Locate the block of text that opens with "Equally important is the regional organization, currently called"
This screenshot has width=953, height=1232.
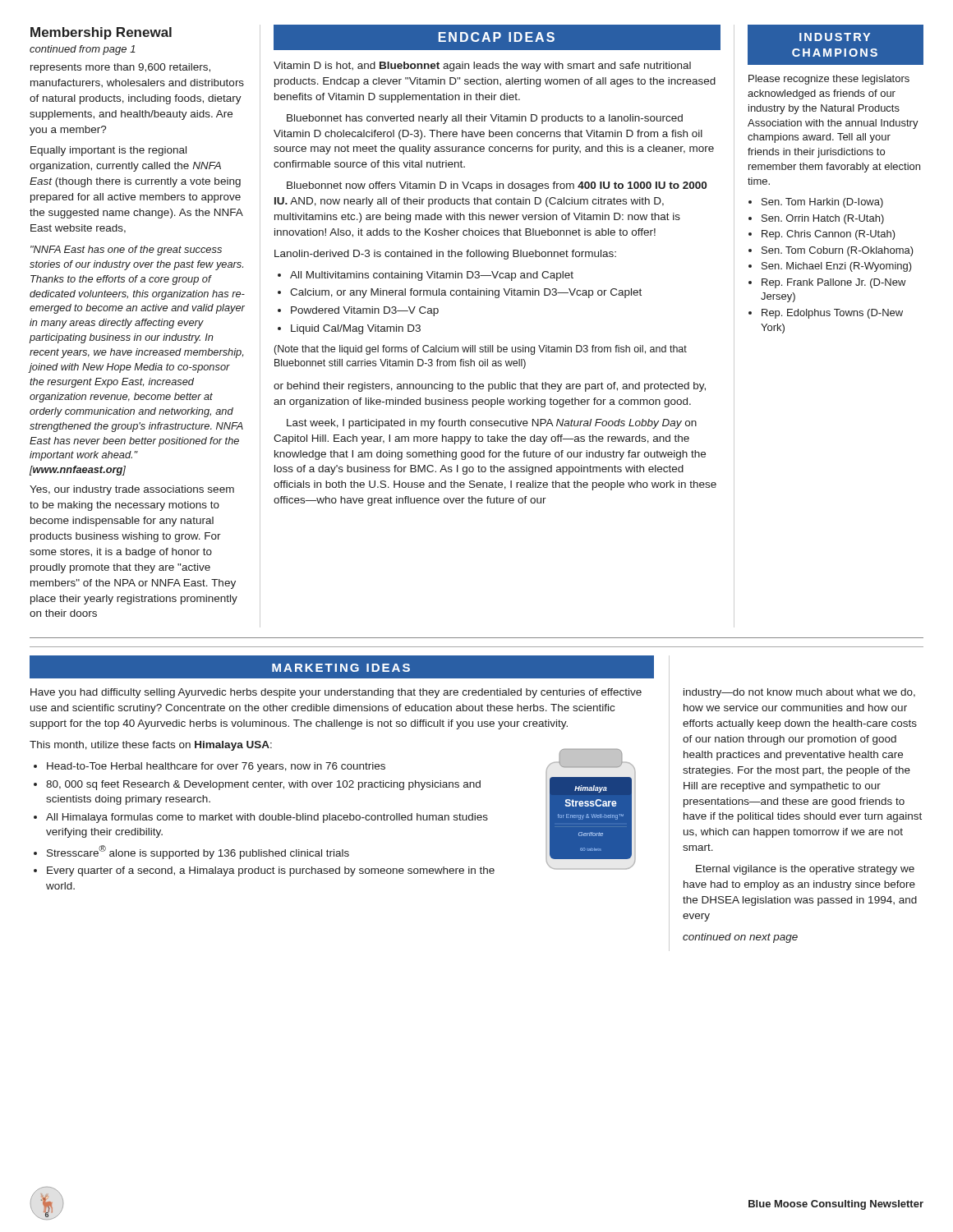click(137, 190)
